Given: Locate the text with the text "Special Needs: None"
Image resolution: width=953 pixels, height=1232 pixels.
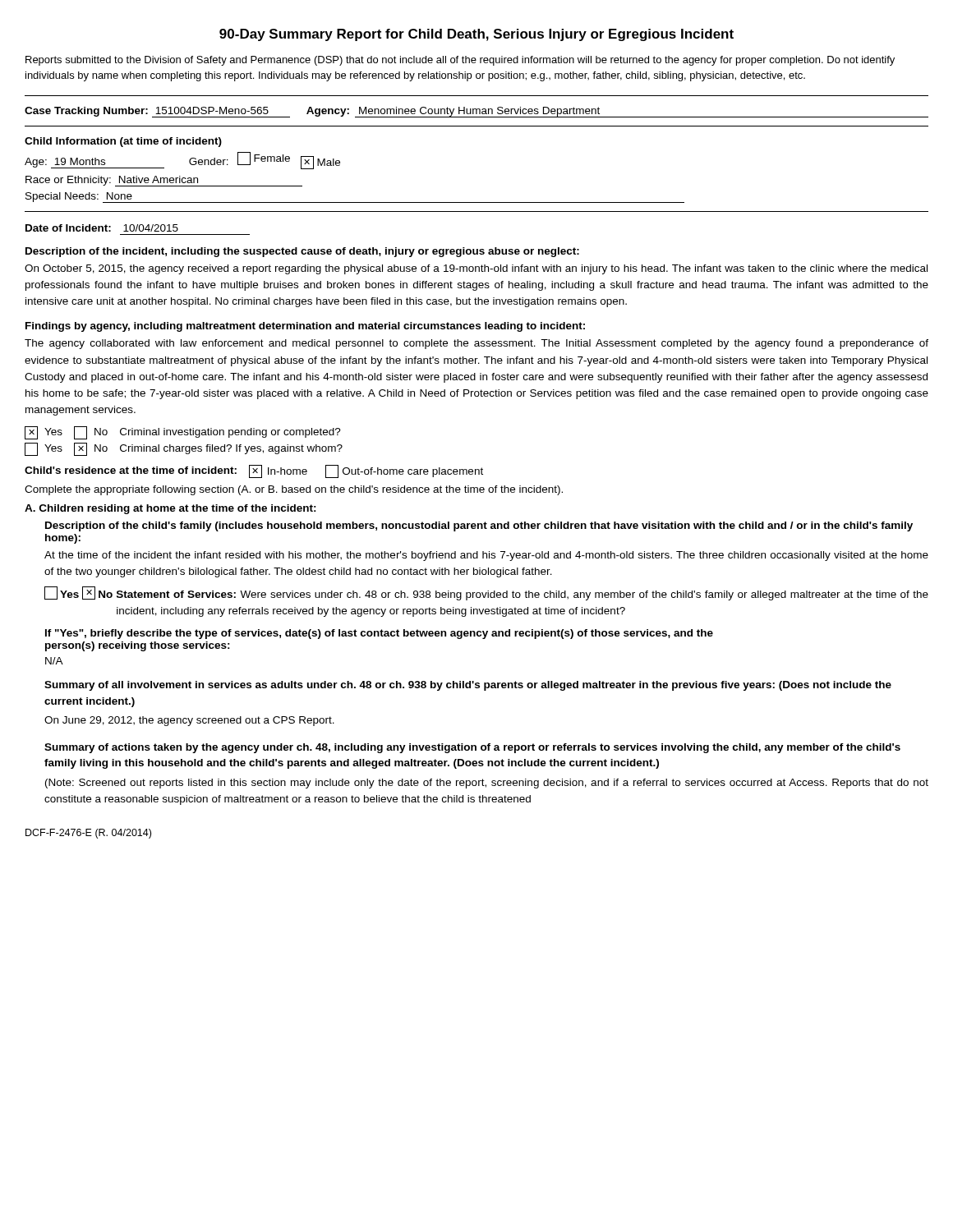Looking at the screenshot, I should (476, 196).
